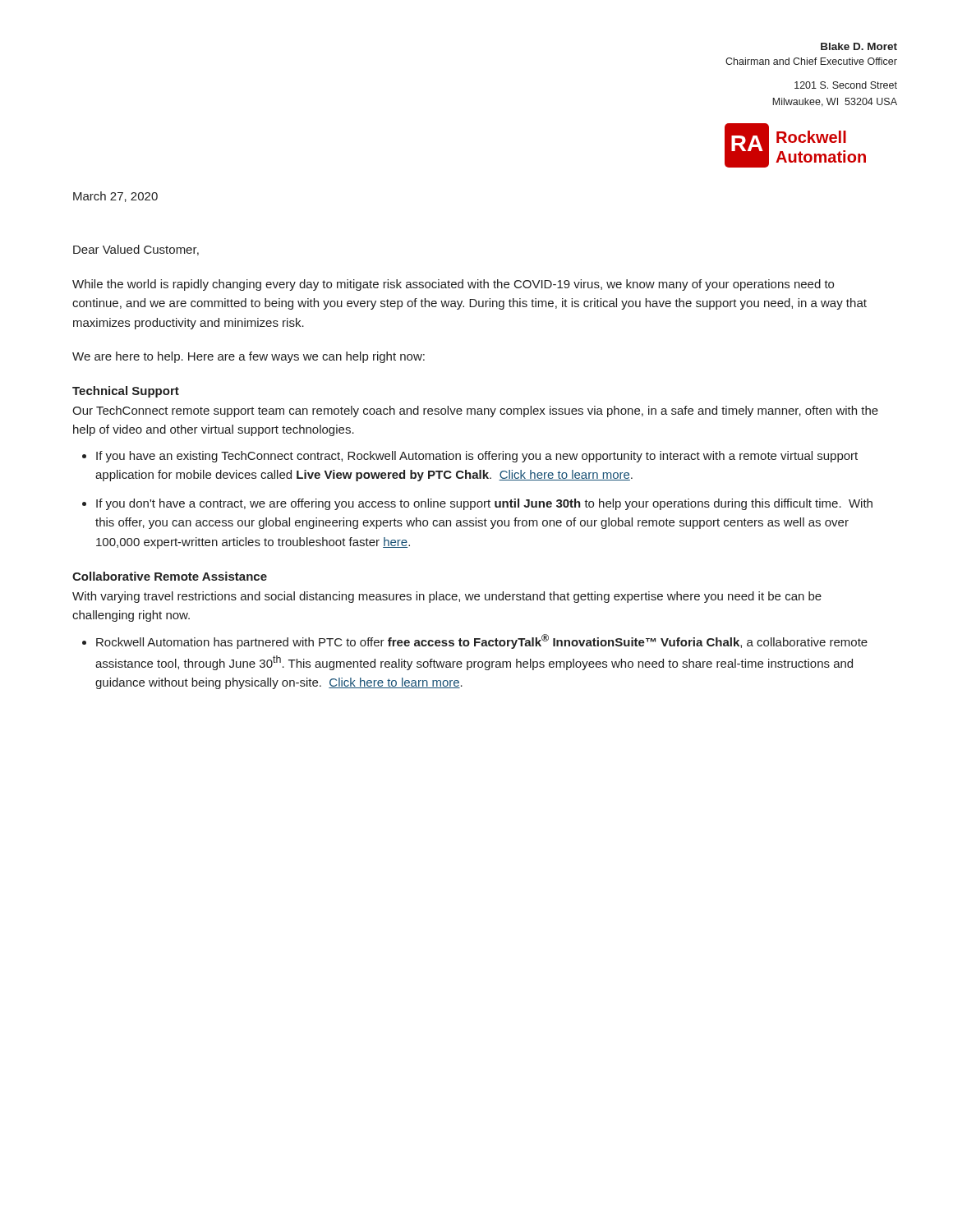Find the text block that says "Blake D. Moret Chairman and"
953x1232 pixels.
[x=811, y=75]
